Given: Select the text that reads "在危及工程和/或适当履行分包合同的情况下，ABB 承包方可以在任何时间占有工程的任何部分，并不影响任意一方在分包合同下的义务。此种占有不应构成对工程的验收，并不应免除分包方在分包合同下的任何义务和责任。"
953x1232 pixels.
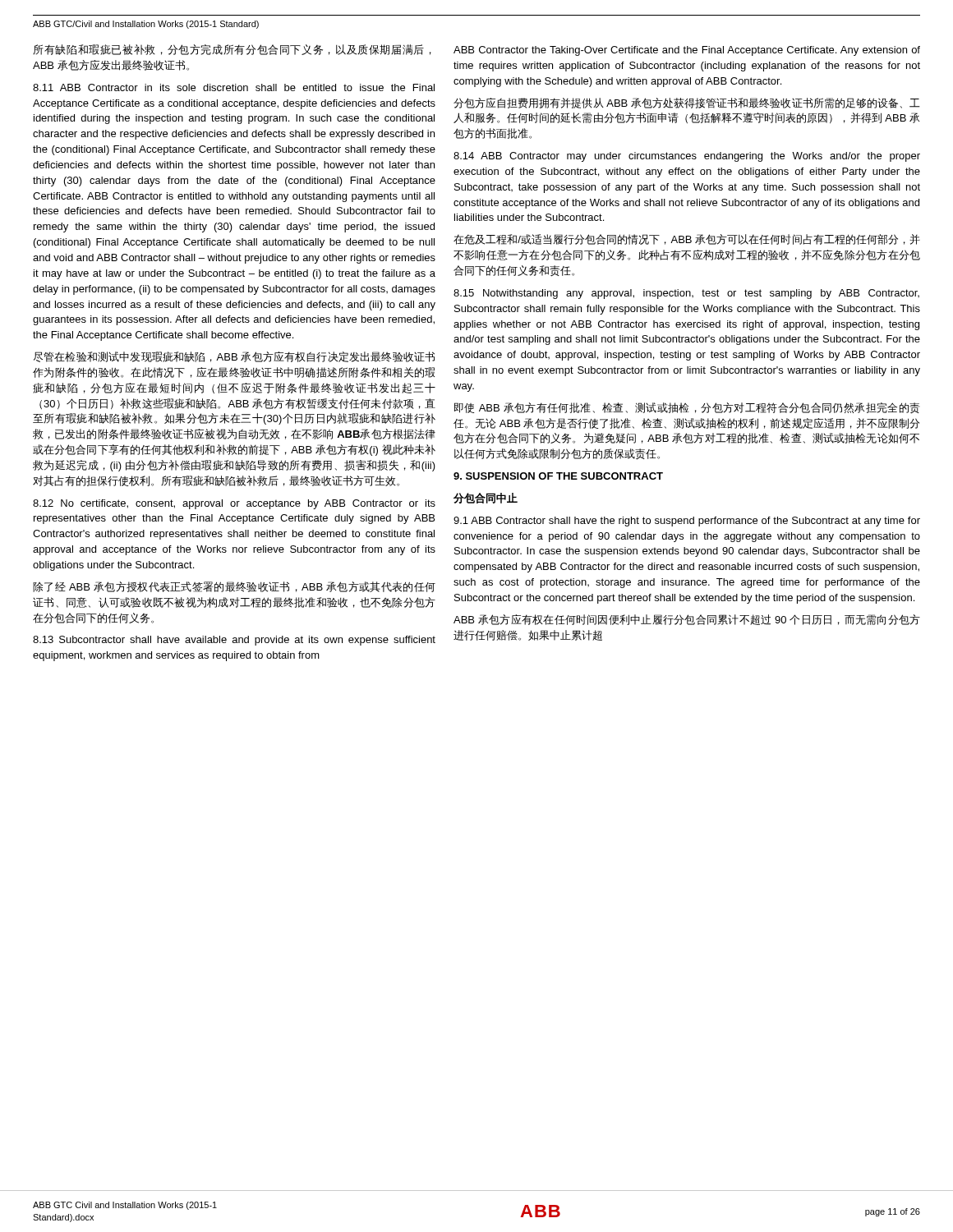Looking at the screenshot, I should [687, 256].
